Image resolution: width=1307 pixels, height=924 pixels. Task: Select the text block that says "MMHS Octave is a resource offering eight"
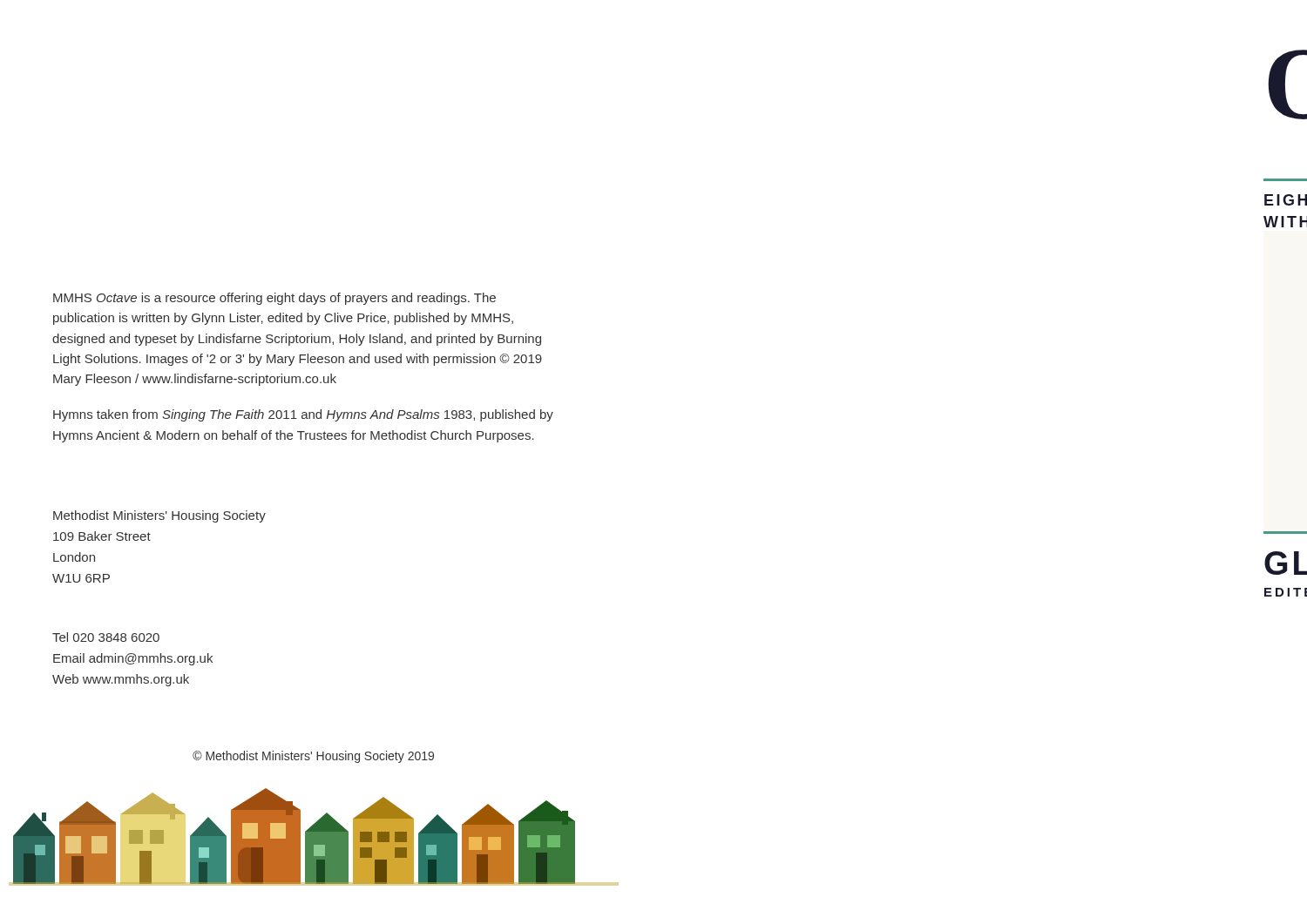tap(305, 366)
